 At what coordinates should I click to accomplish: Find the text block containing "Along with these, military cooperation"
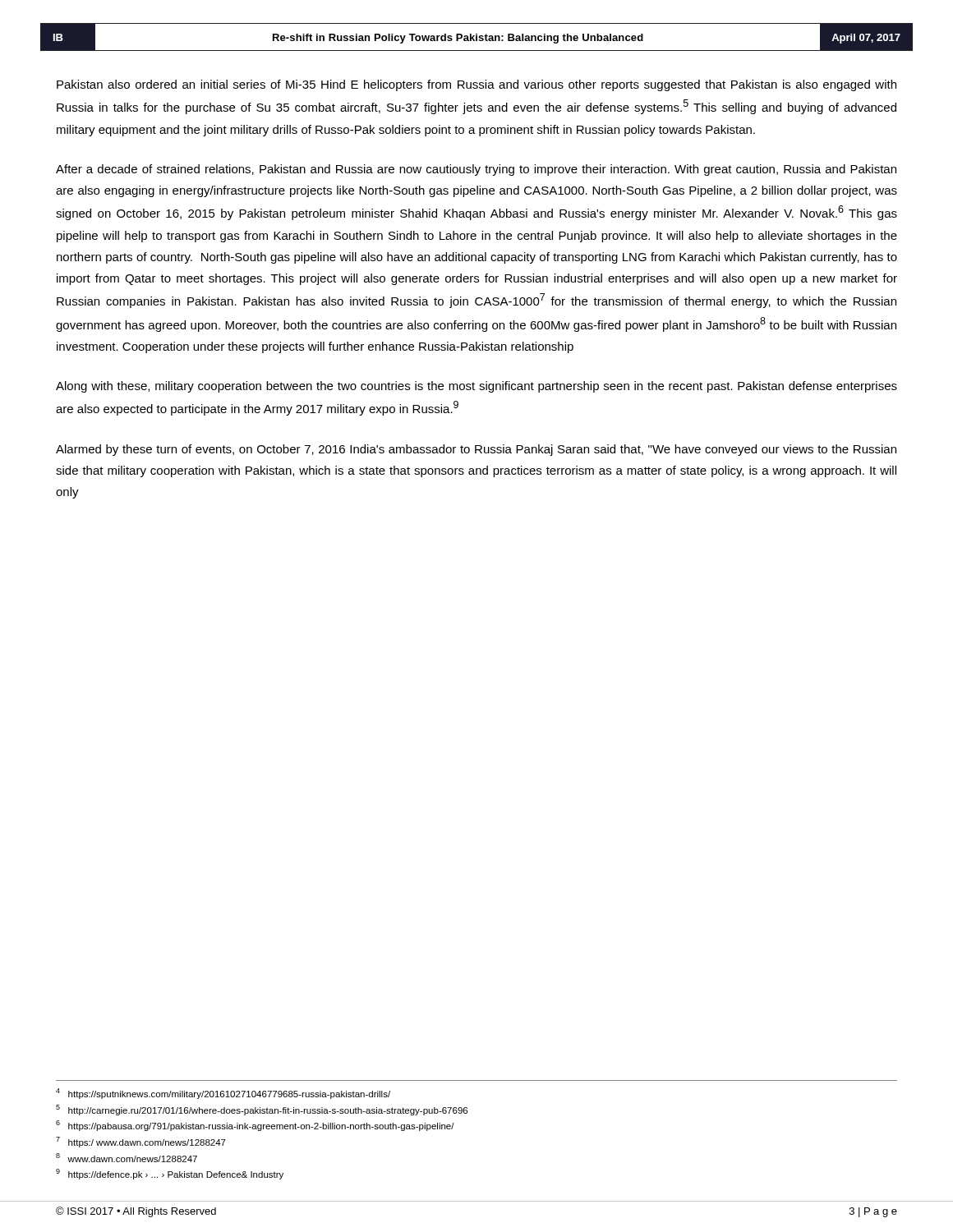tap(476, 397)
